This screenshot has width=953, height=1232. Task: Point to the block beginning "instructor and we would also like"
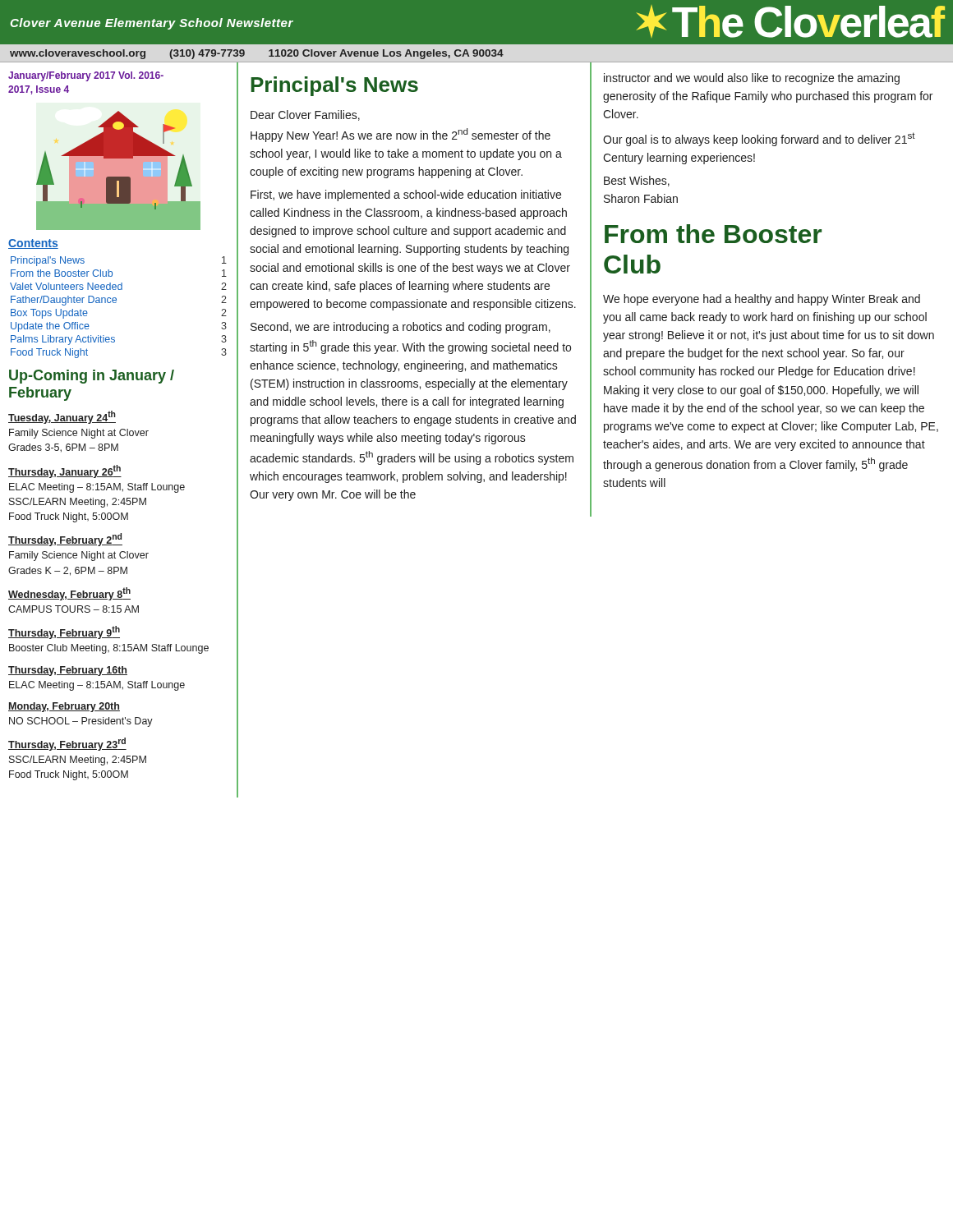click(x=771, y=139)
